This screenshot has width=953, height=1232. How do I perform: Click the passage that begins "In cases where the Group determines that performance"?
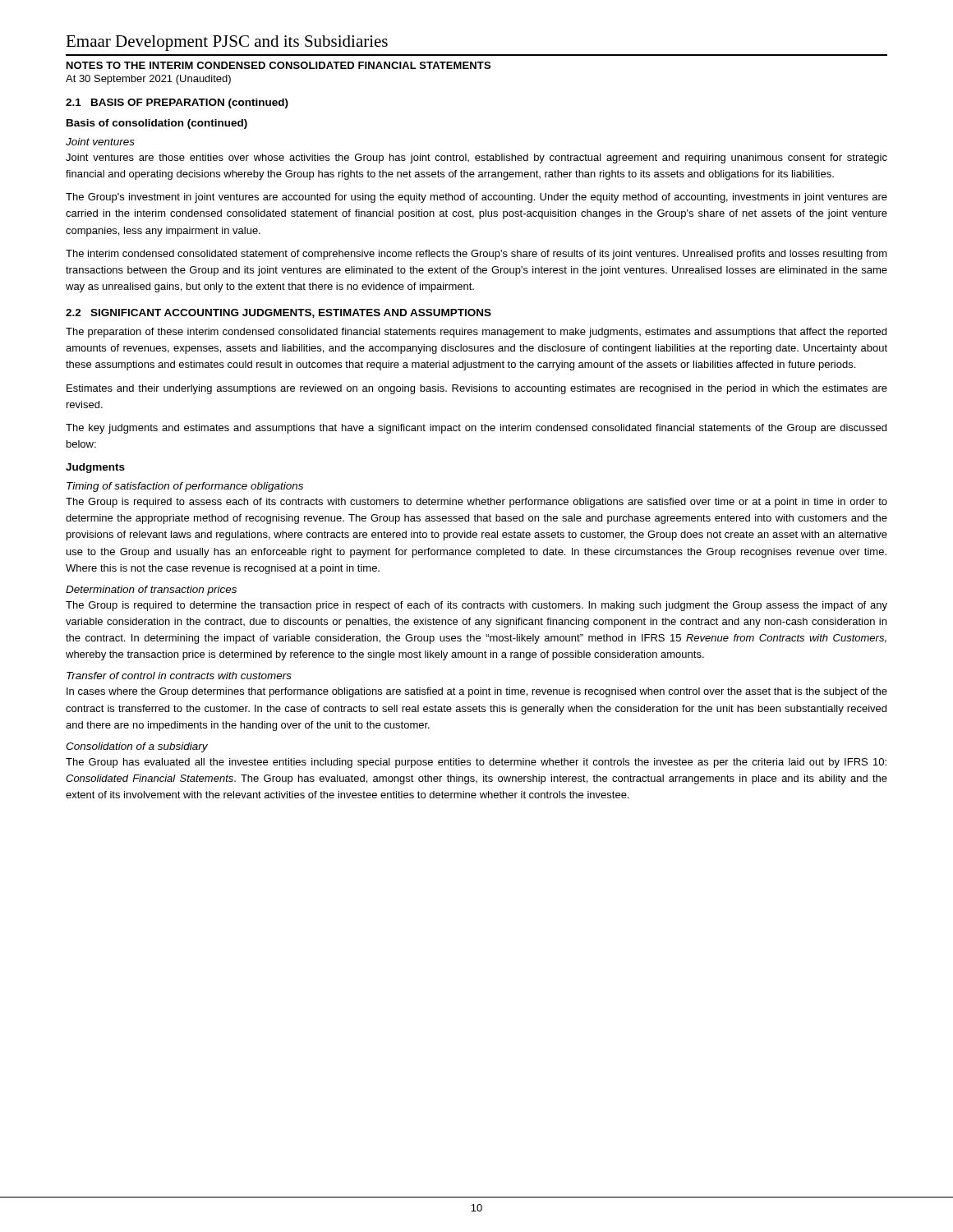476,708
